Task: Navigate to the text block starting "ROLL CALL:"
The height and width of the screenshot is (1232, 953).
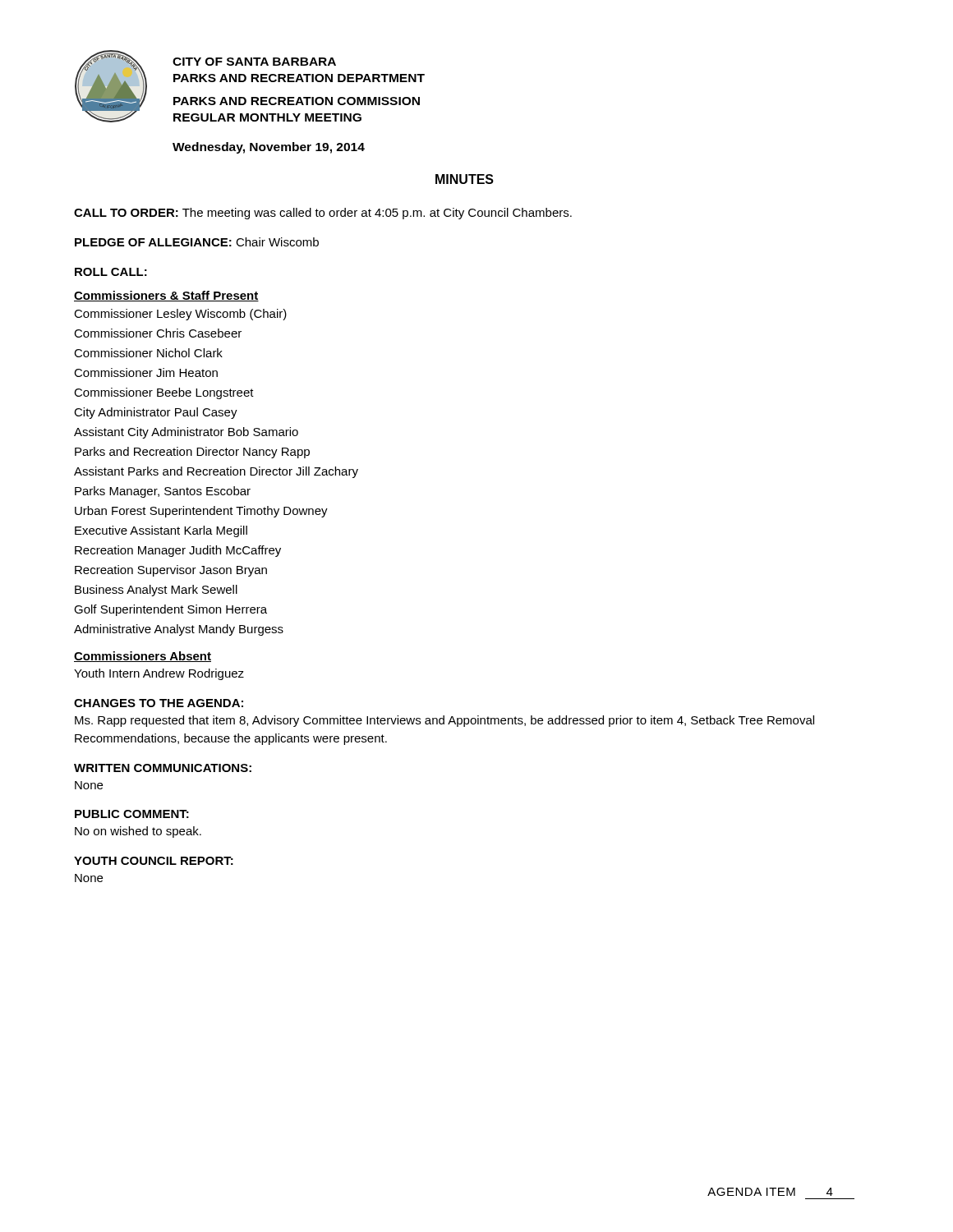Action: click(x=111, y=271)
